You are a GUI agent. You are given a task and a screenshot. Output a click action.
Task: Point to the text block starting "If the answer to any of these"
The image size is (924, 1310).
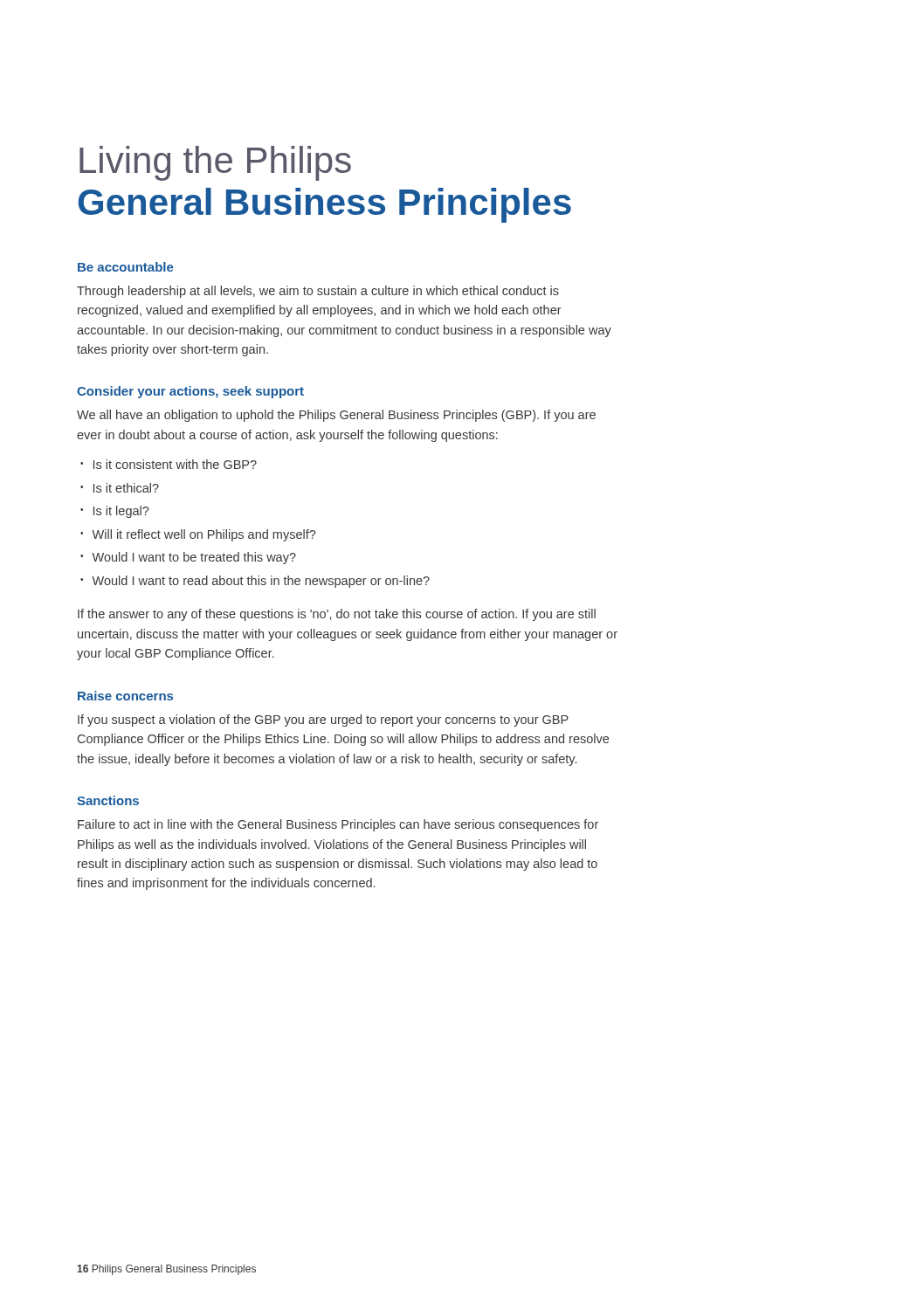[x=347, y=634]
